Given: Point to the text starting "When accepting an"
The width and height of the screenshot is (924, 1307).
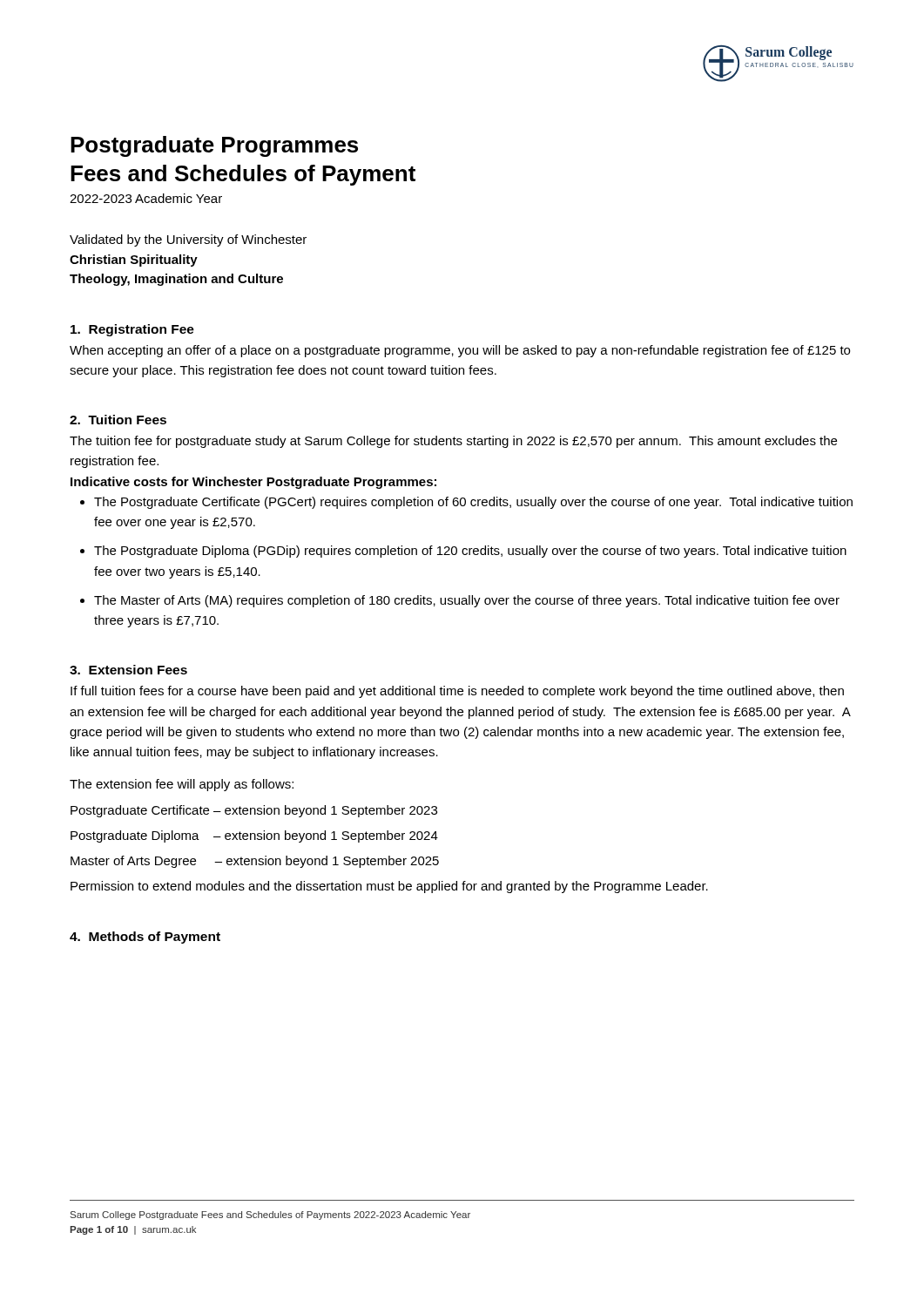Looking at the screenshot, I should (462, 360).
